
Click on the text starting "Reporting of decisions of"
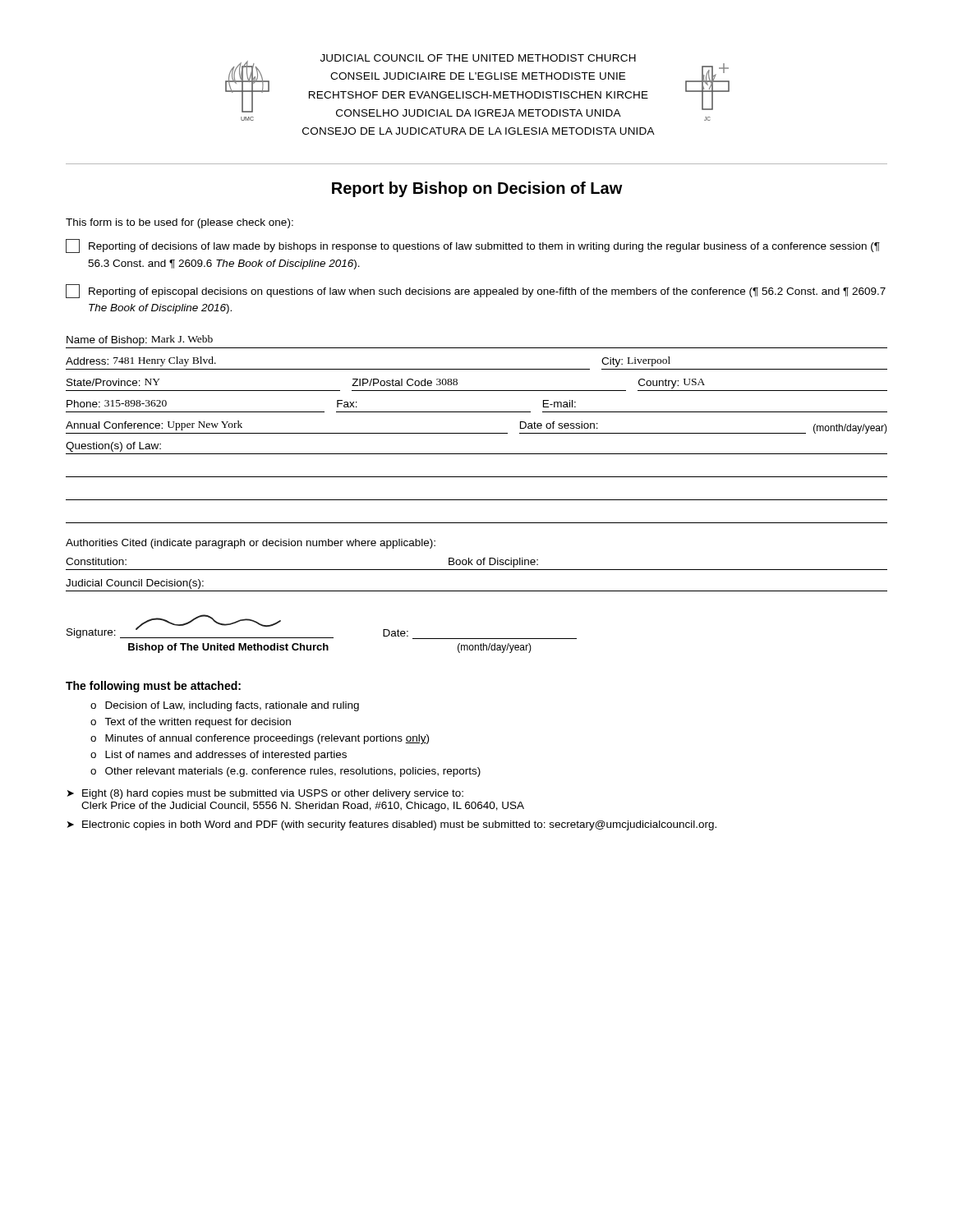[476, 255]
